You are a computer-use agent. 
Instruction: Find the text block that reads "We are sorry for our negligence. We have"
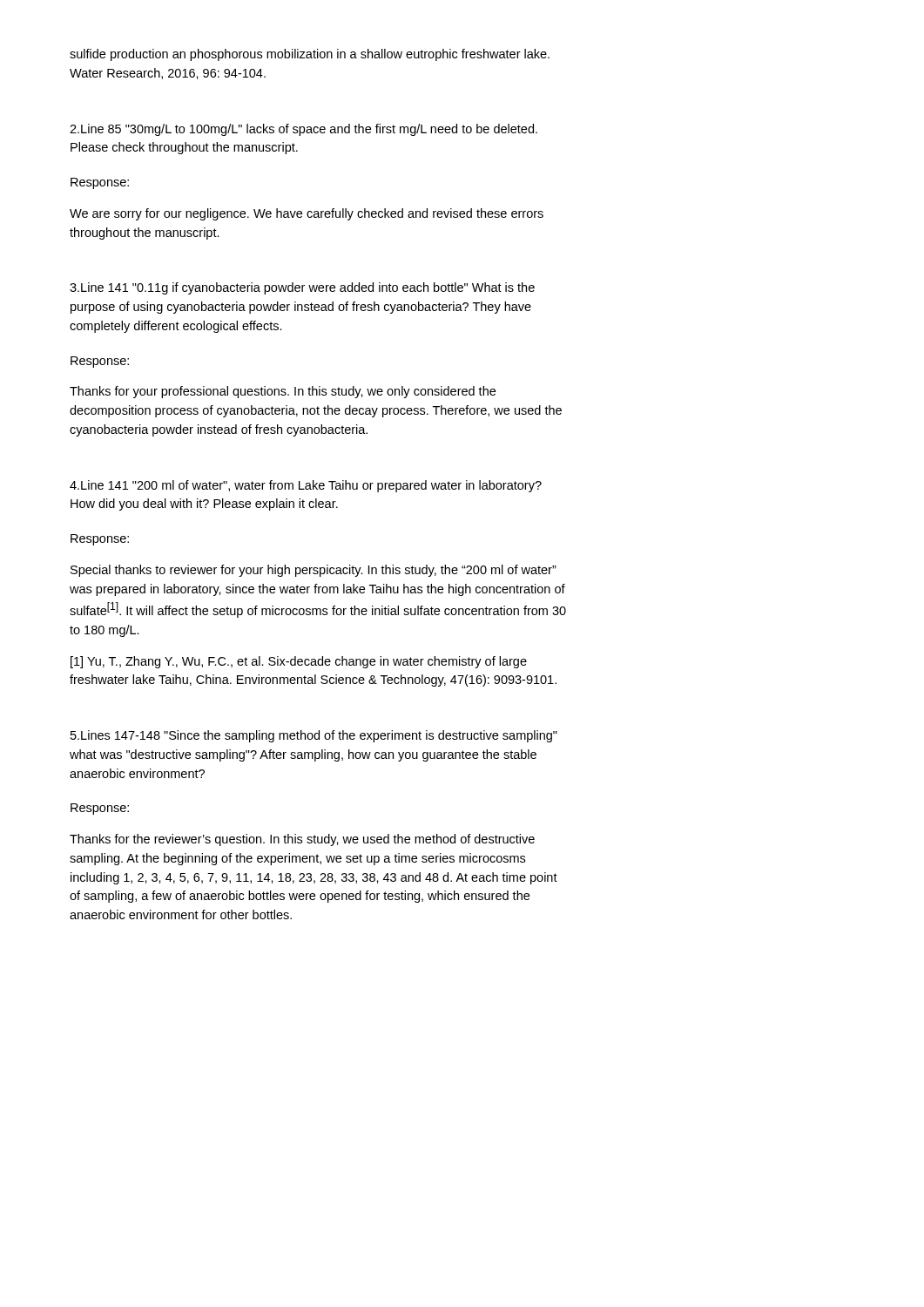pyautogui.click(x=462, y=223)
